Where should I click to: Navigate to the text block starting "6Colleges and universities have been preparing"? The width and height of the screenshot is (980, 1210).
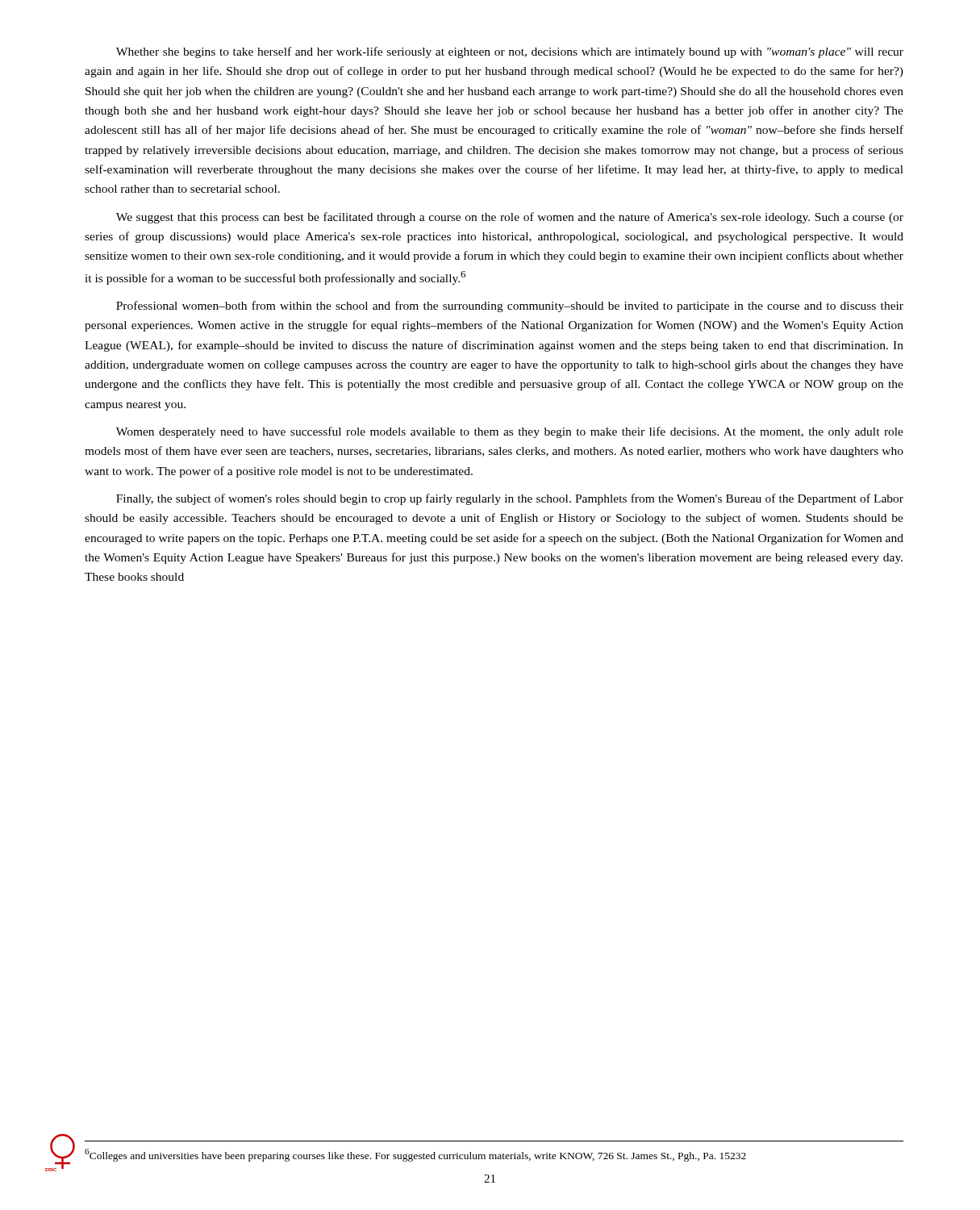pyautogui.click(x=494, y=1154)
